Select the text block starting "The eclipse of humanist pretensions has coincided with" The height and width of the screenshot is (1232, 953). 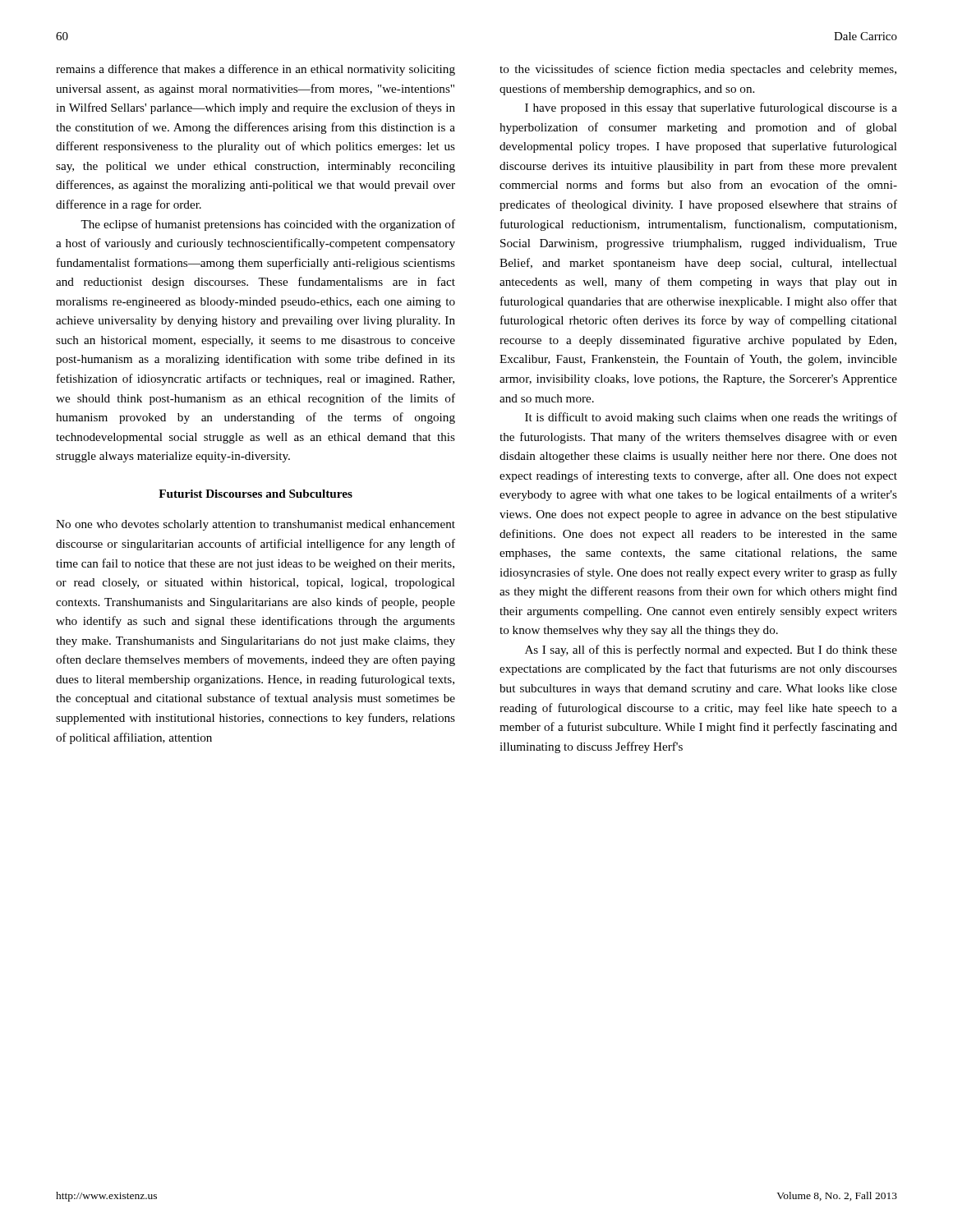(255, 340)
